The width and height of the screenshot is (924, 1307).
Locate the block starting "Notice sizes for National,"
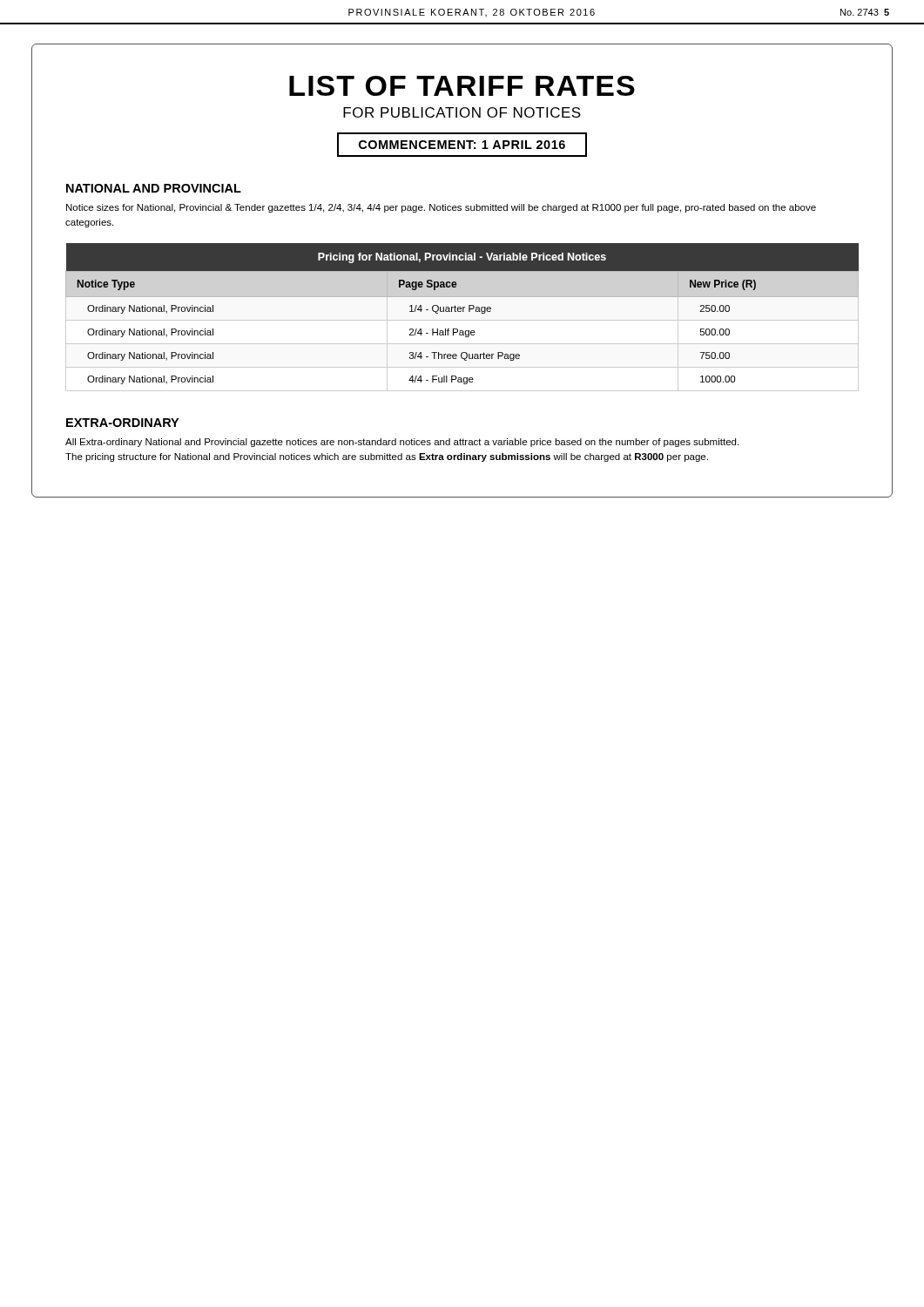441,215
